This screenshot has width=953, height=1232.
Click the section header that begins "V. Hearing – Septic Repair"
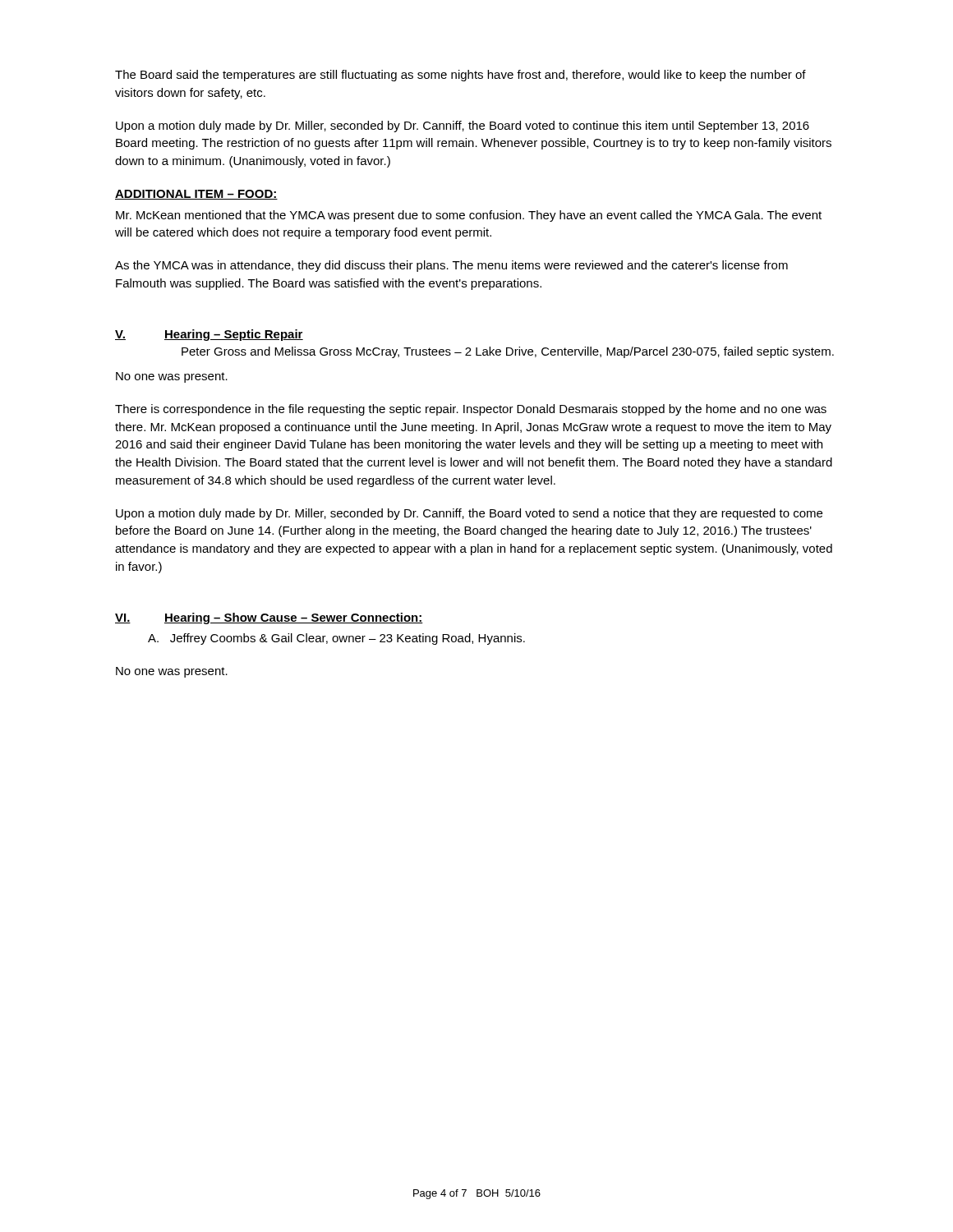coord(475,343)
